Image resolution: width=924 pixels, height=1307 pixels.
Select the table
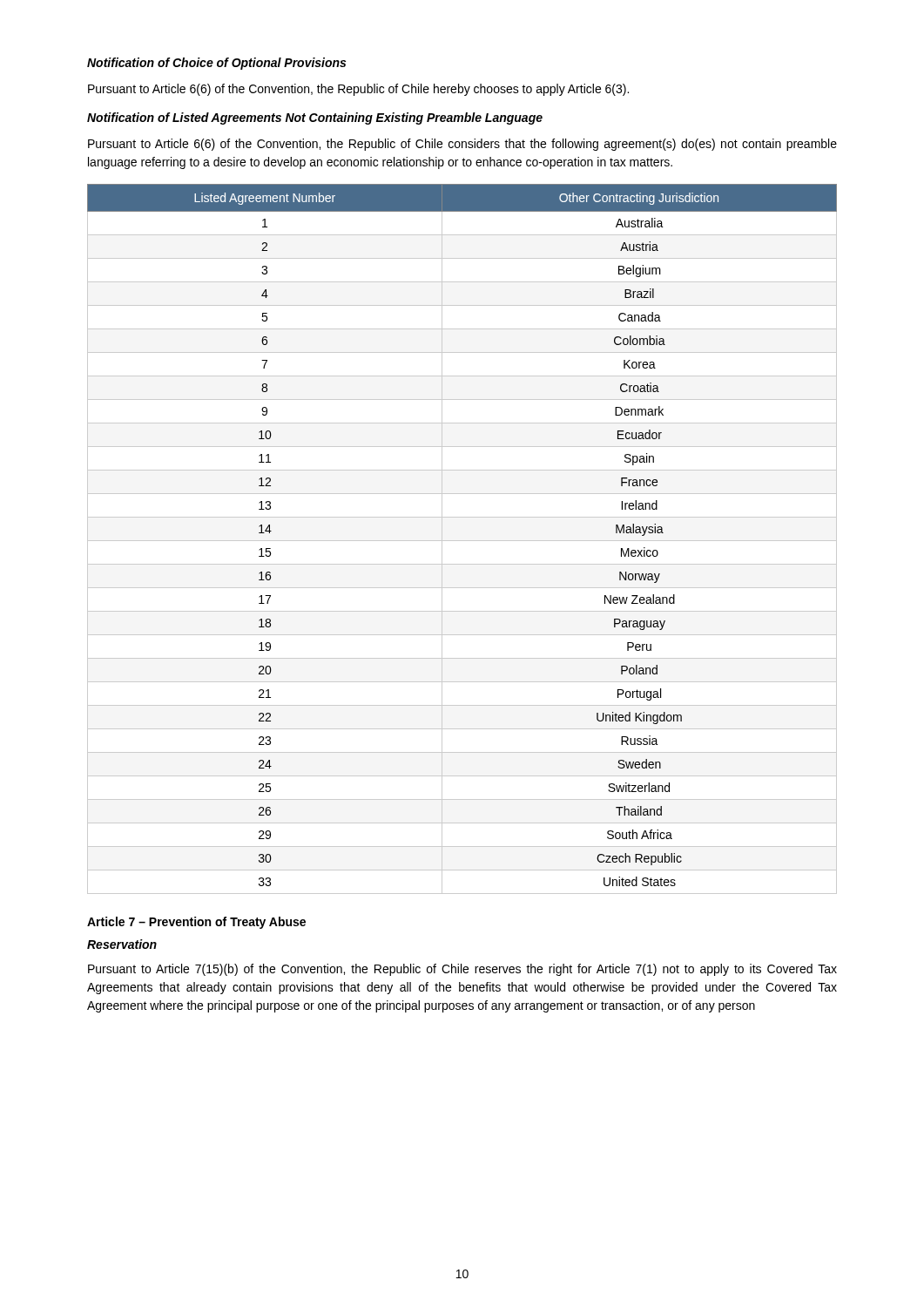click(462, 539)
